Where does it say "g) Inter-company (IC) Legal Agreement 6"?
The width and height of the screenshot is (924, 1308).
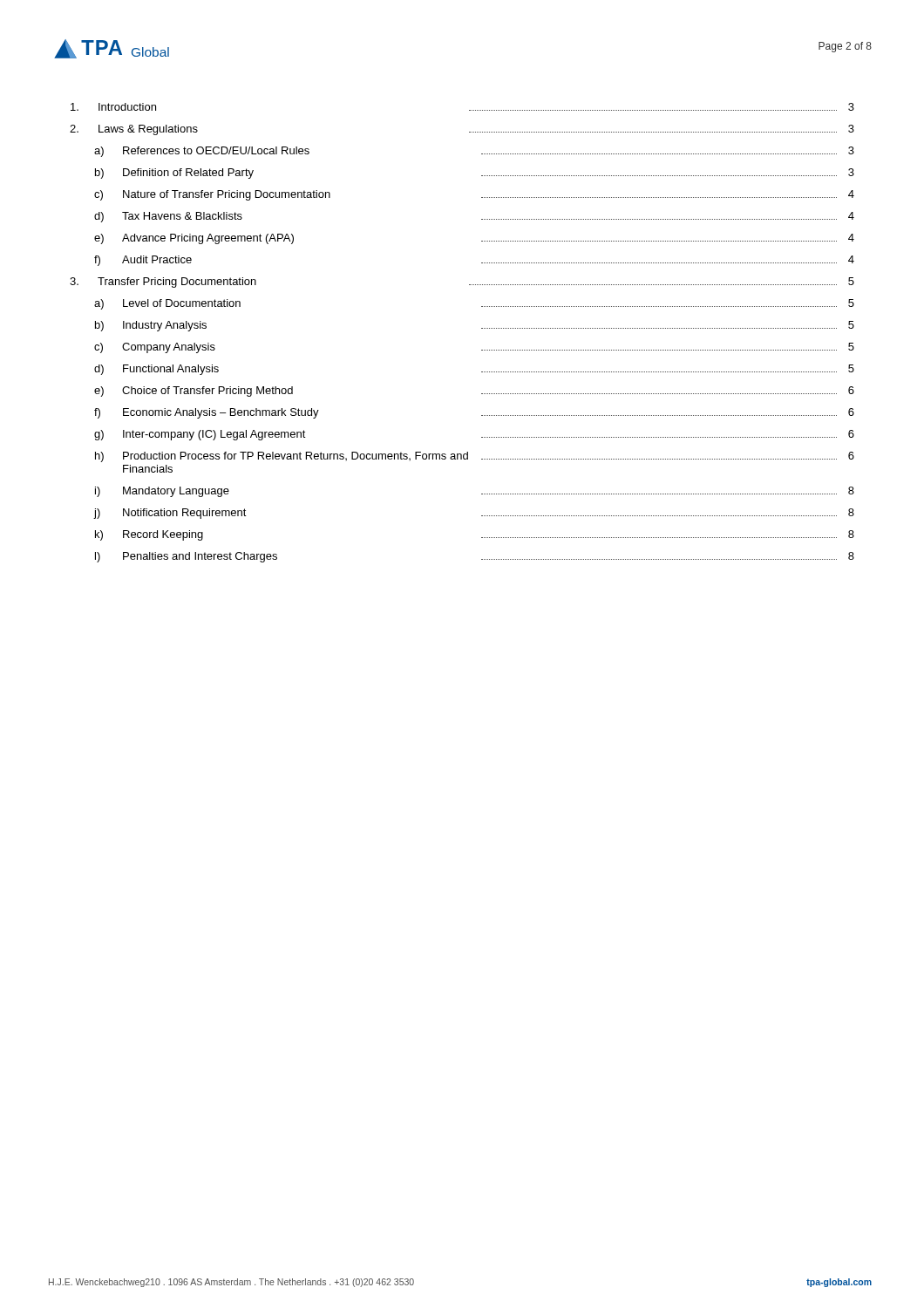(x=474, y=434)
